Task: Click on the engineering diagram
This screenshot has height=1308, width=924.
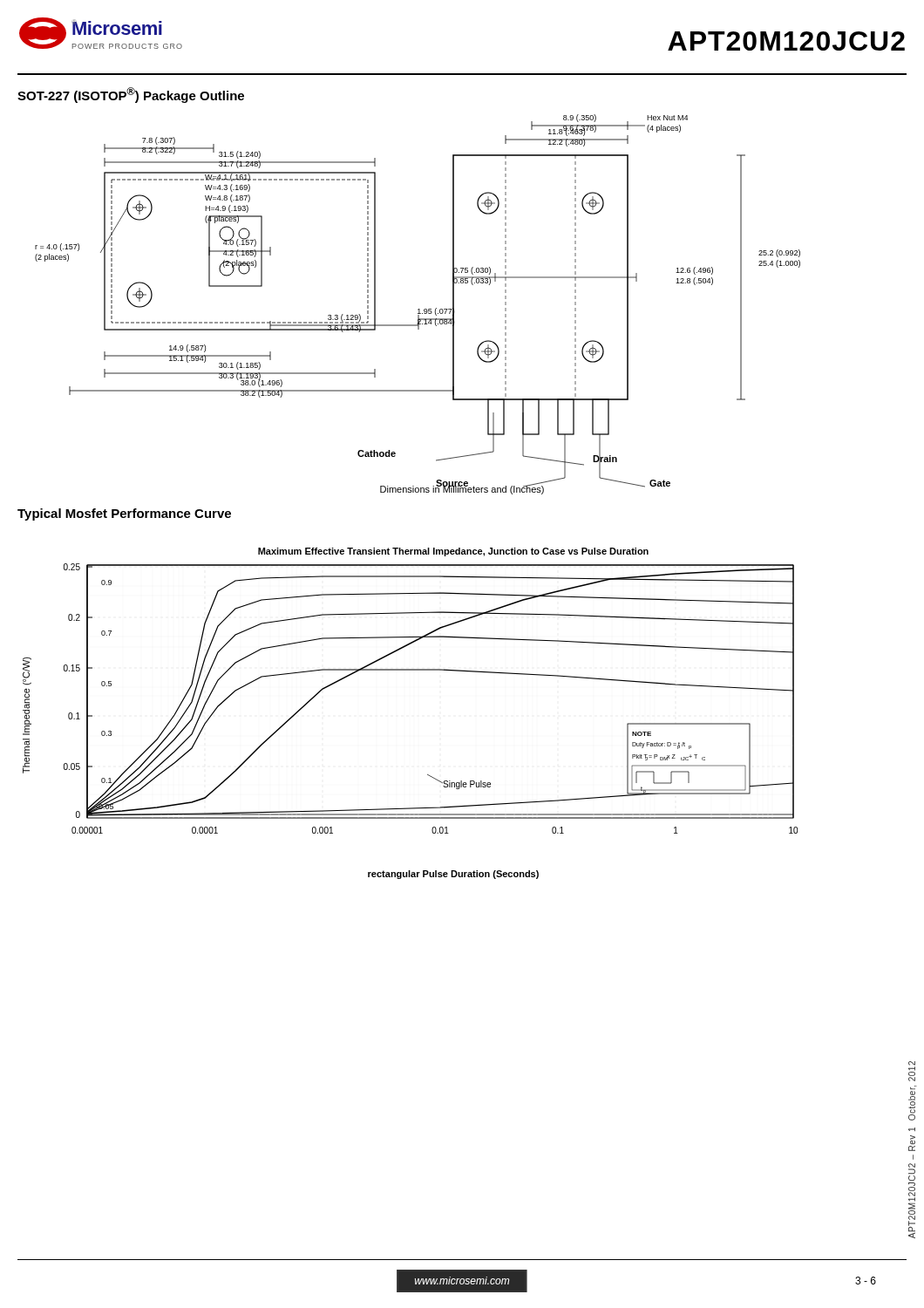Action: tap(462, 299)
